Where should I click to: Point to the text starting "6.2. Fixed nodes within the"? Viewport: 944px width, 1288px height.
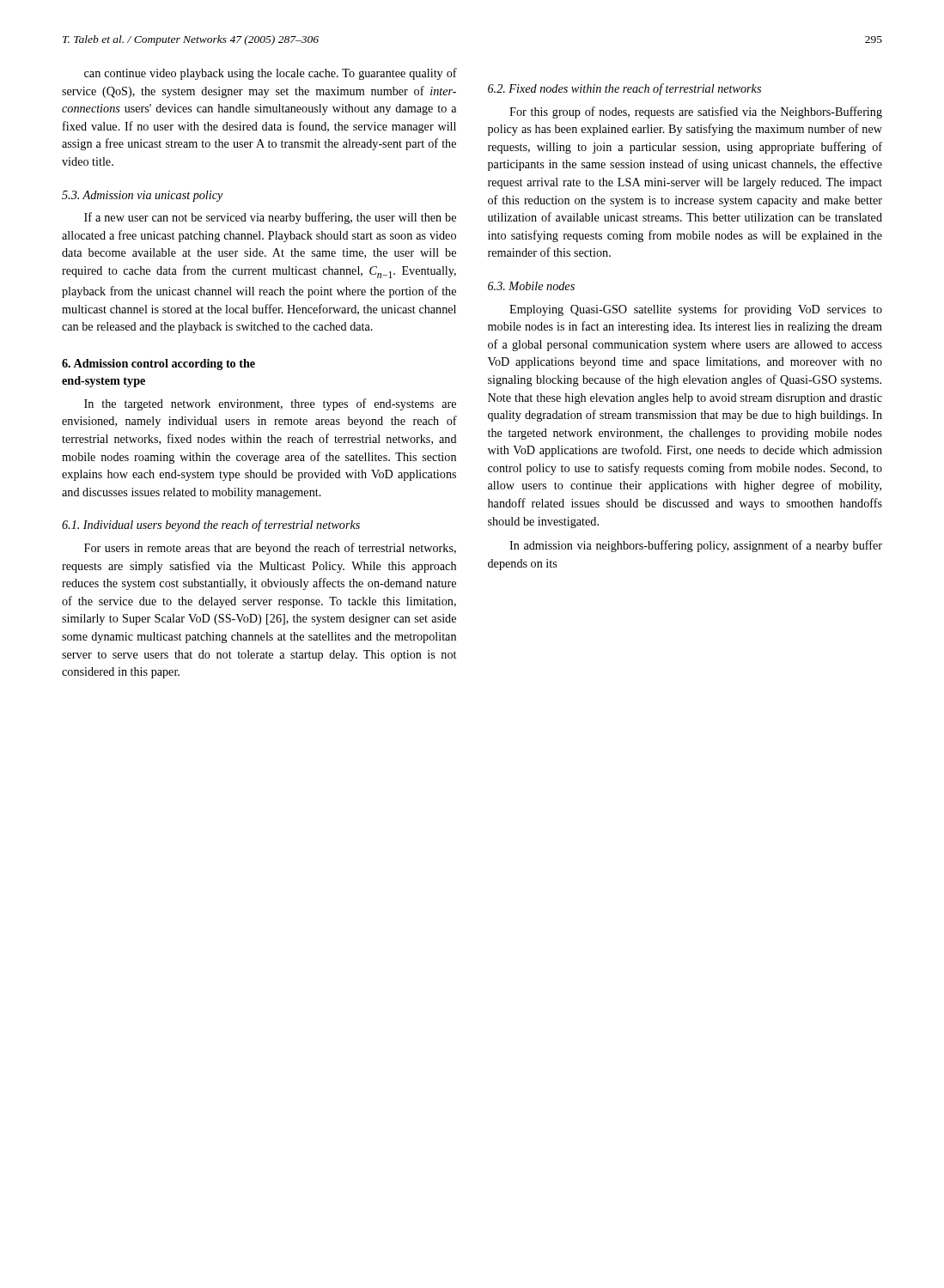[624, 88]
